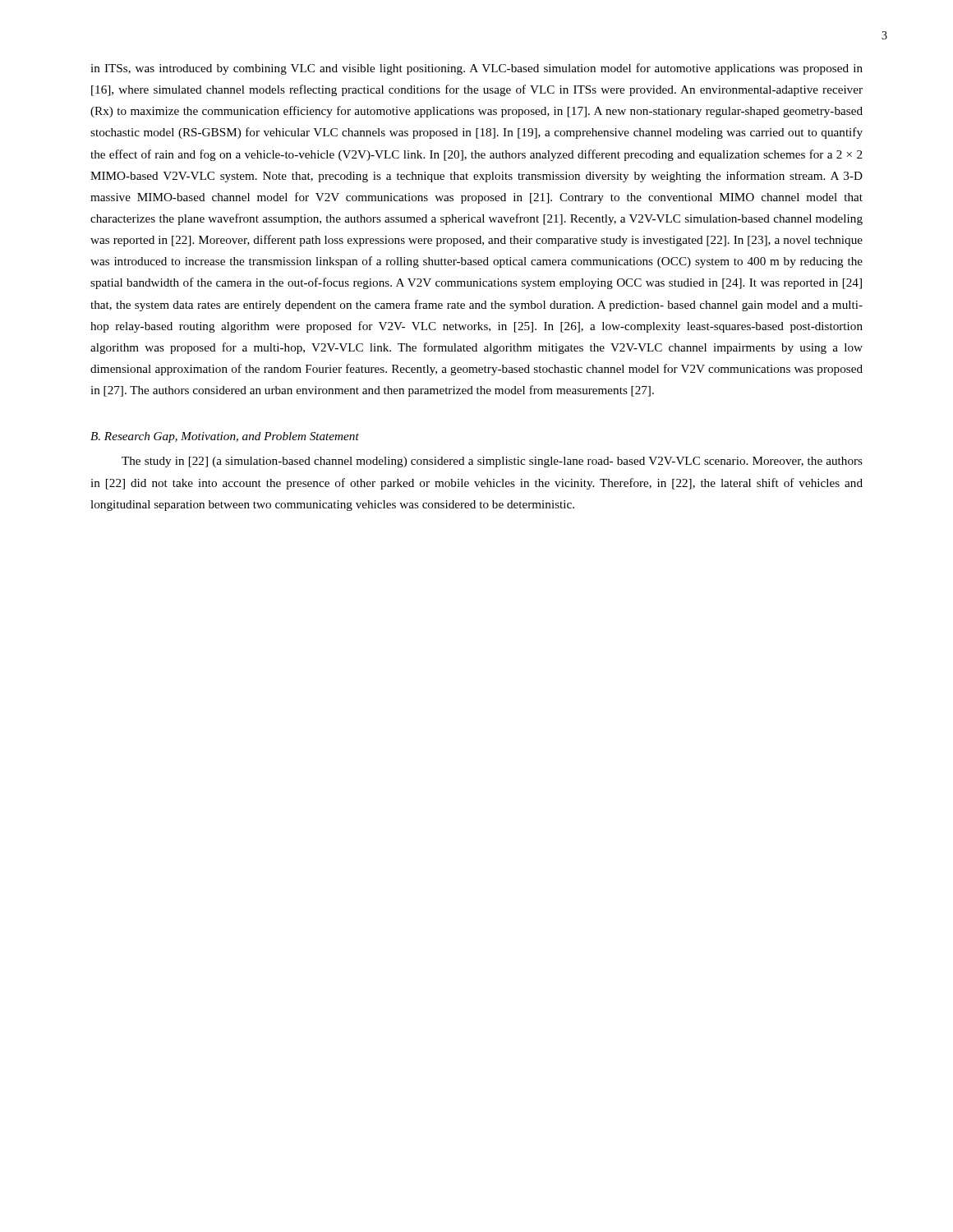Locate the block of text that opens with "in ITSs, was"
Viewport: 953px width, 1232px height.
coord(476,229)
